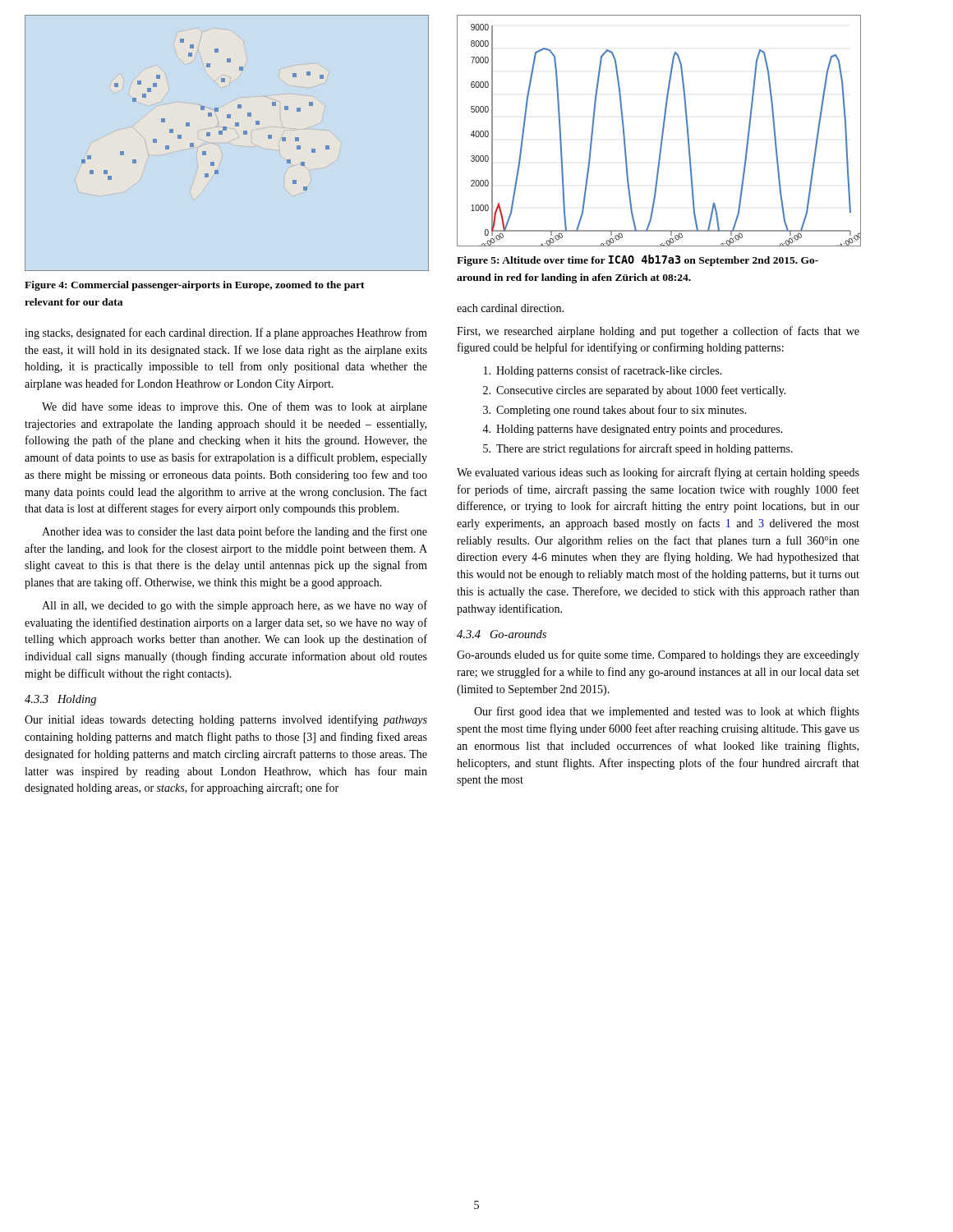The width and height of the screenshot is (953, 1232).
Task: Locate the text block with the text "Our initial ideas towards detecting holding patterns involved"
Action: (226, 755)
